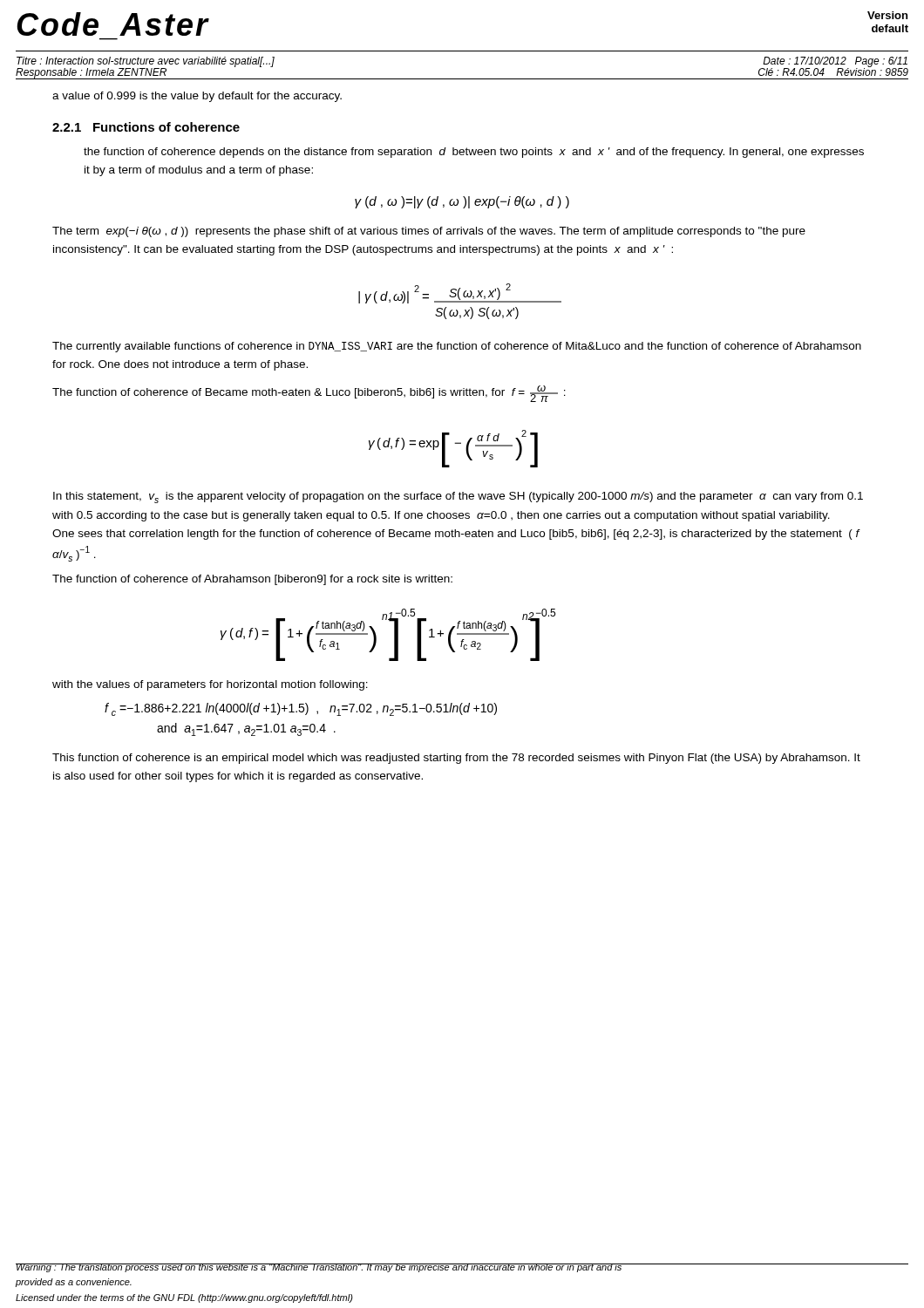Viewport: 924px width, 1308px height.
Task: Click on the passage starting "f c =−1.886+2.221 ln(4000l(d +1)+1.5) ,"
Action: [x=301, y=709]
